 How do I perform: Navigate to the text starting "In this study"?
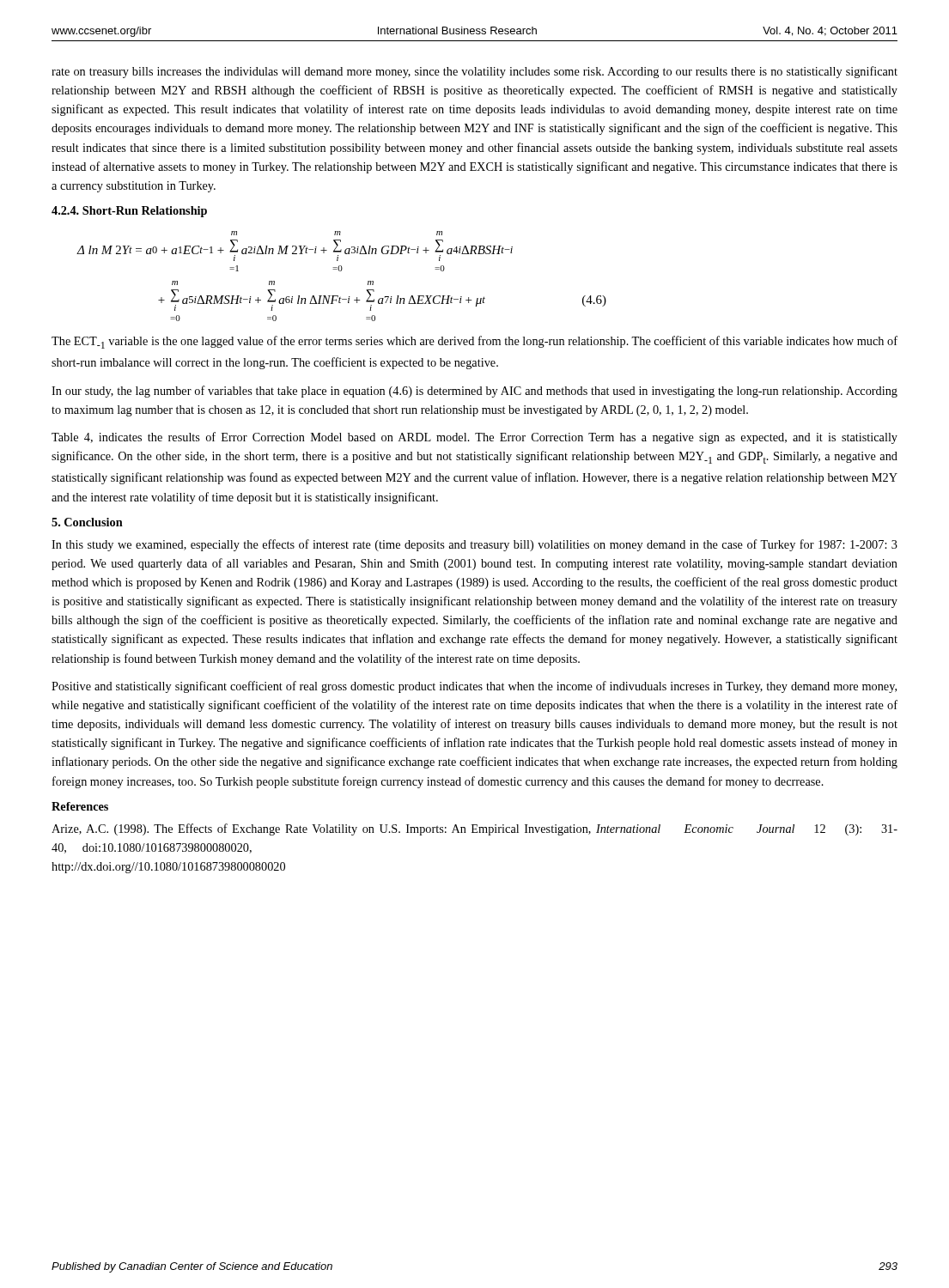pos(474,601)
